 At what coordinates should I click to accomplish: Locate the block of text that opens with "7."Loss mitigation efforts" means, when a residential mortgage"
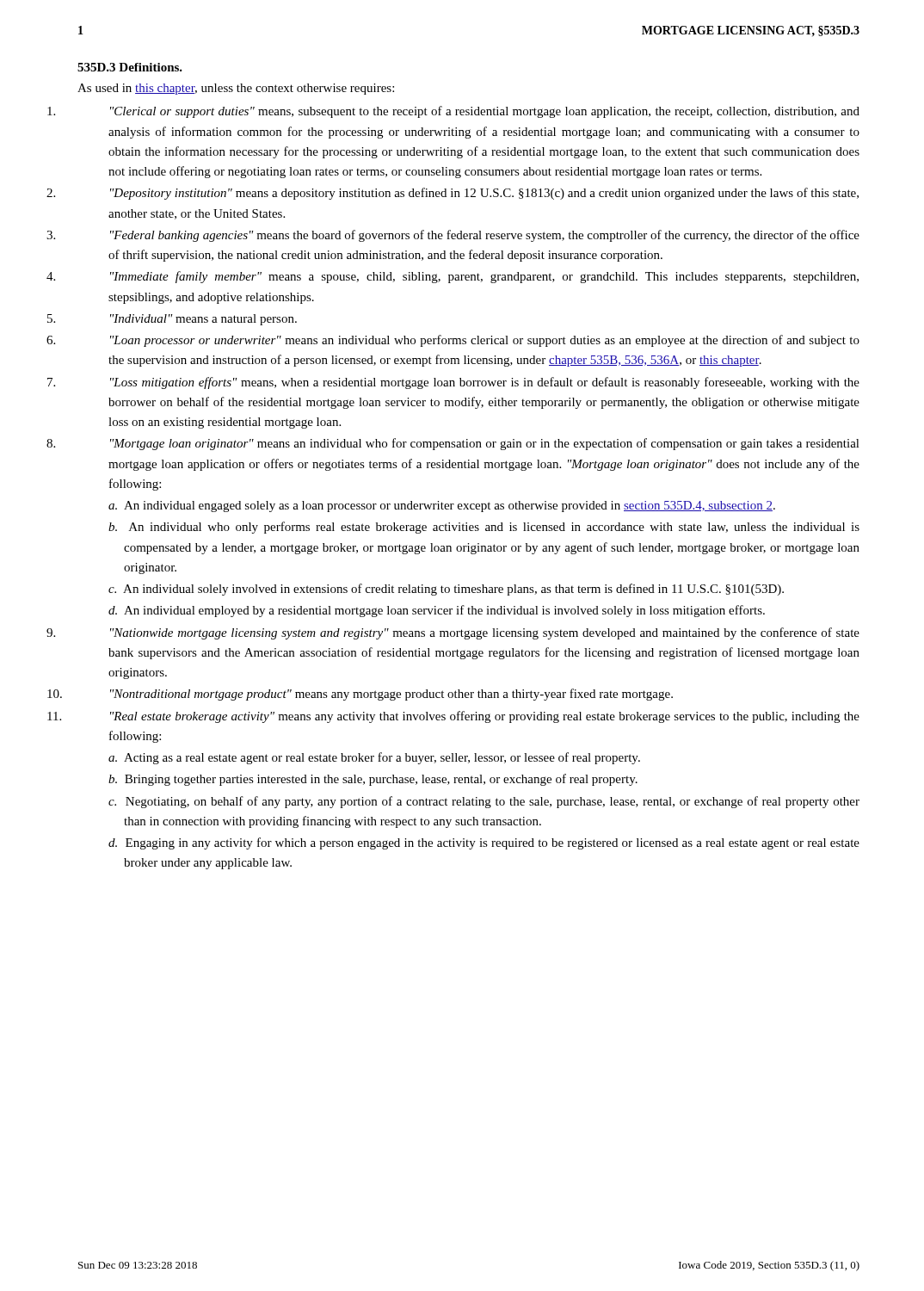(x=484, y=400)
